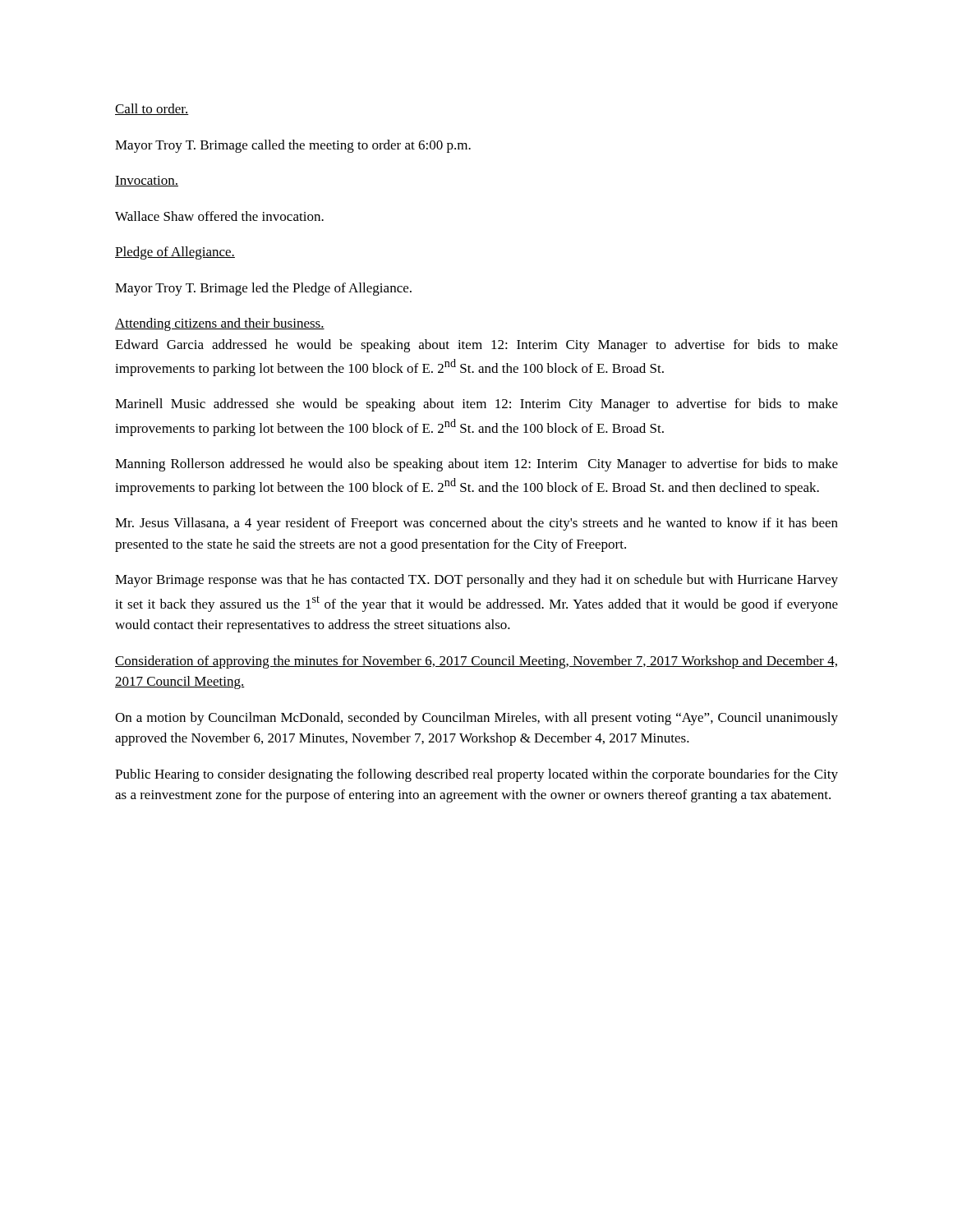Select the block starting "Pledge of Allegiance."
953x1232 pixels.
tap(175, 252)
